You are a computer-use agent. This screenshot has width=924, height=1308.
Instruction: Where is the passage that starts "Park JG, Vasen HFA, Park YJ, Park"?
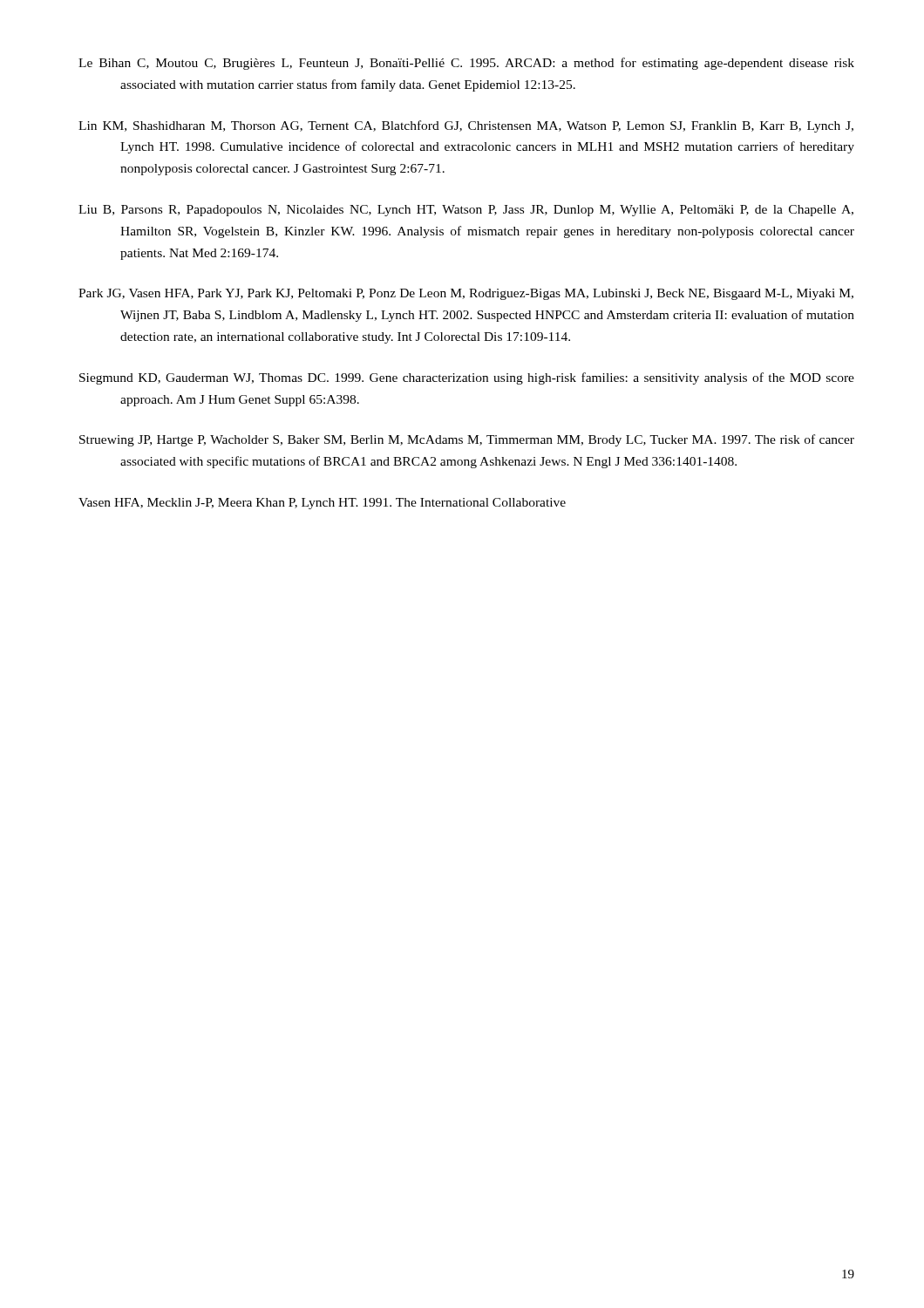466,314
